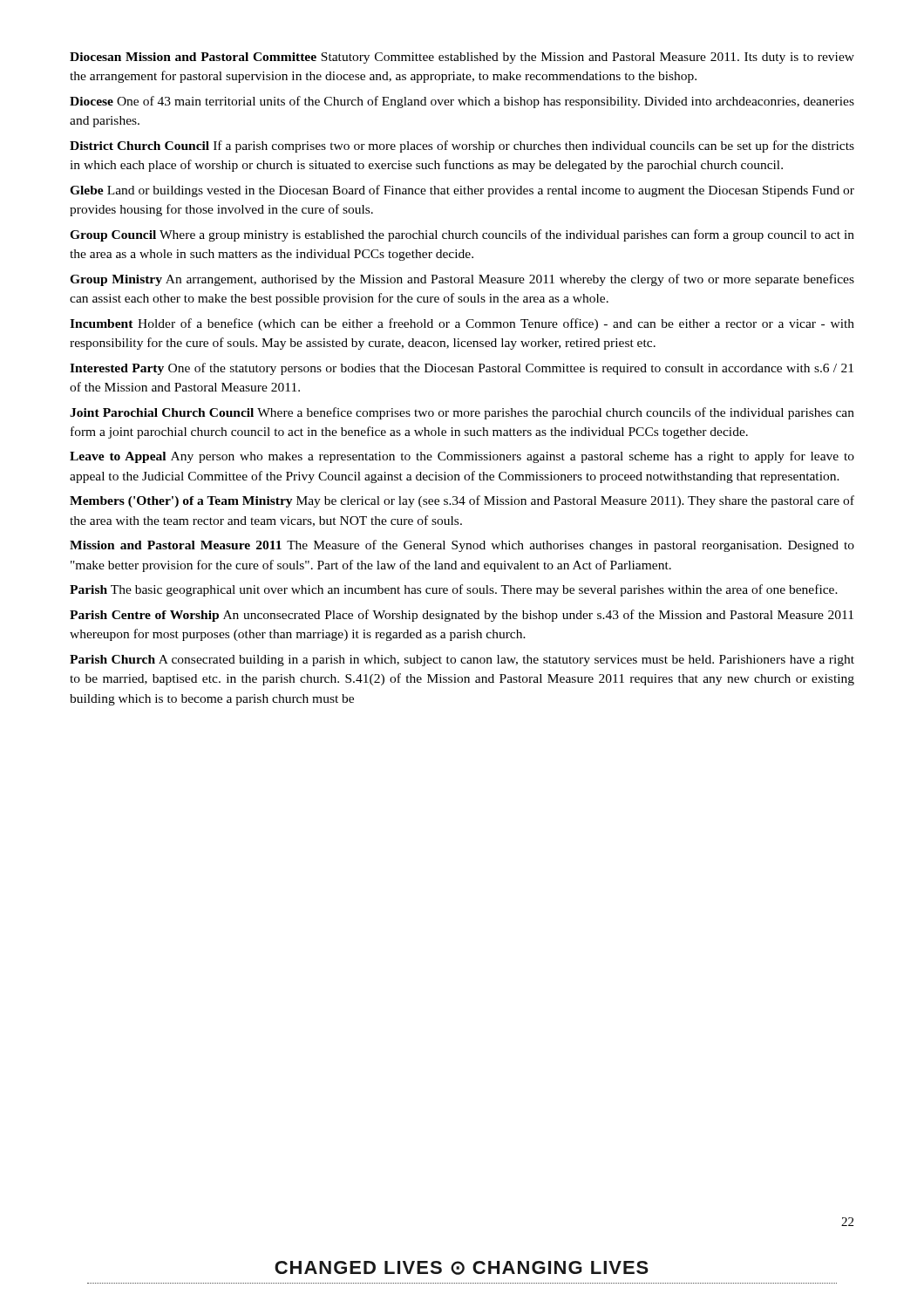Find the text starting "Incumbent Holder of"

462,333
